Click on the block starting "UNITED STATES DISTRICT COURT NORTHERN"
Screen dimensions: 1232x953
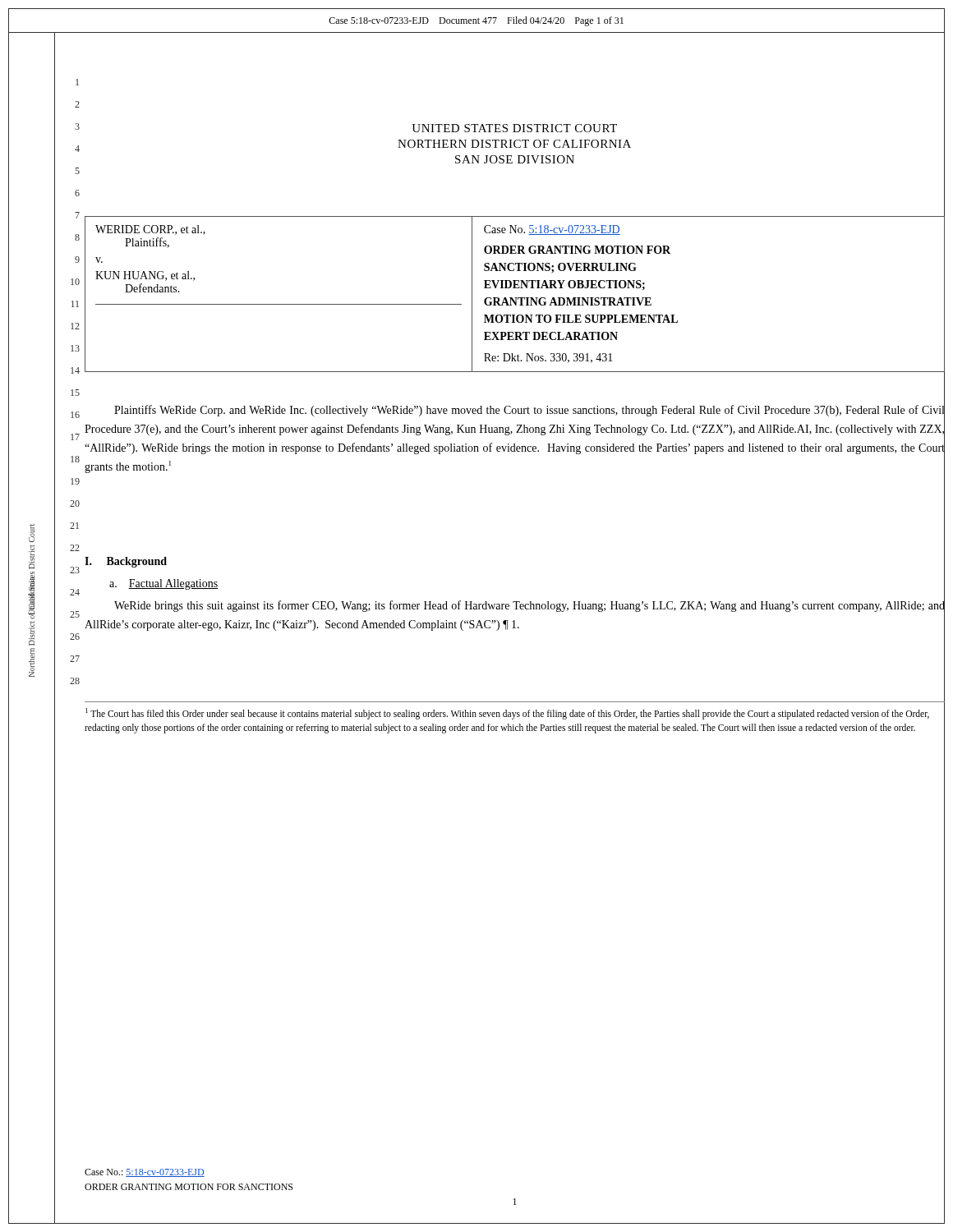point(515,144)
